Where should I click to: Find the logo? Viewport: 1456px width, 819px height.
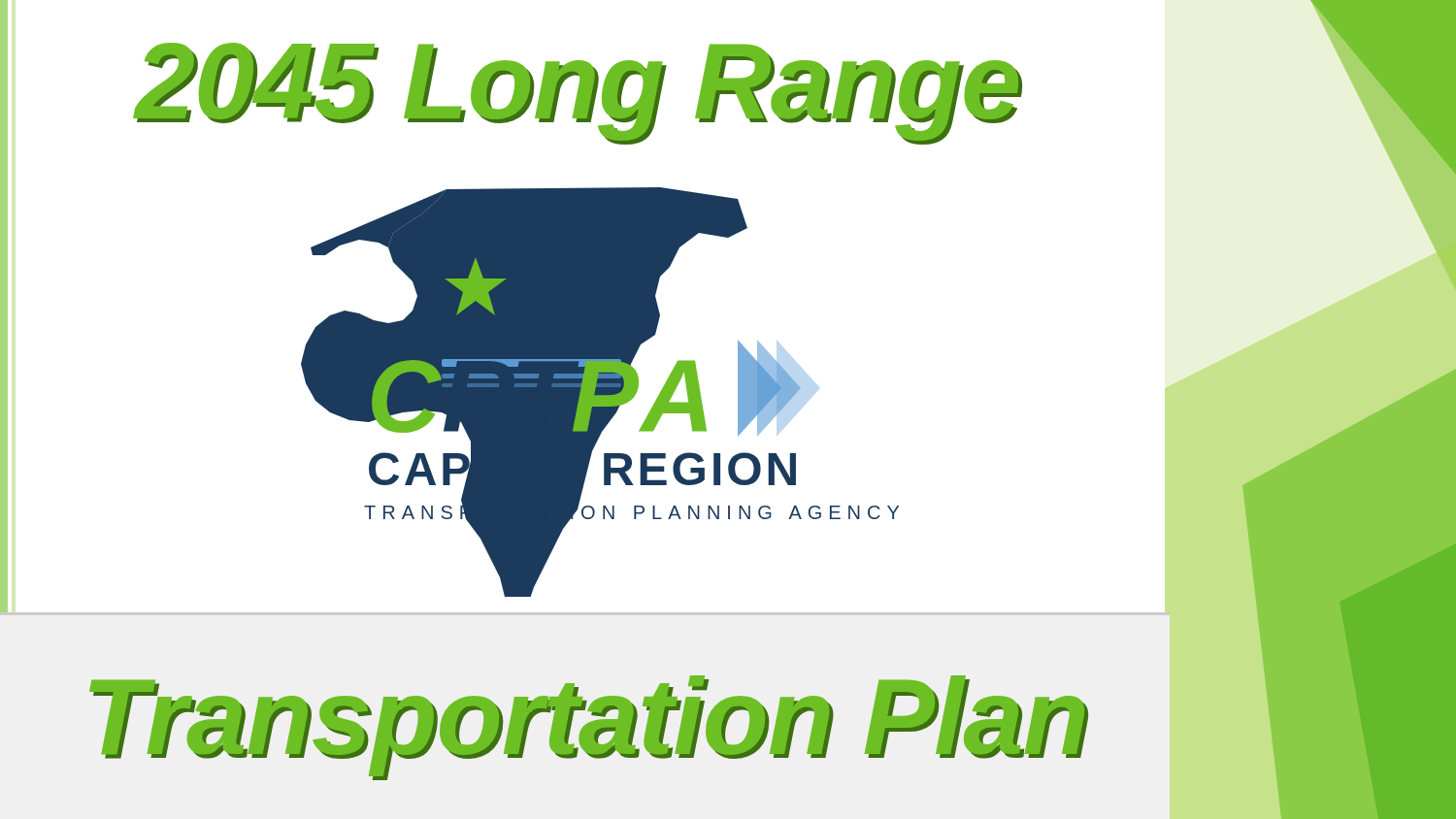(x=582, y=385)
